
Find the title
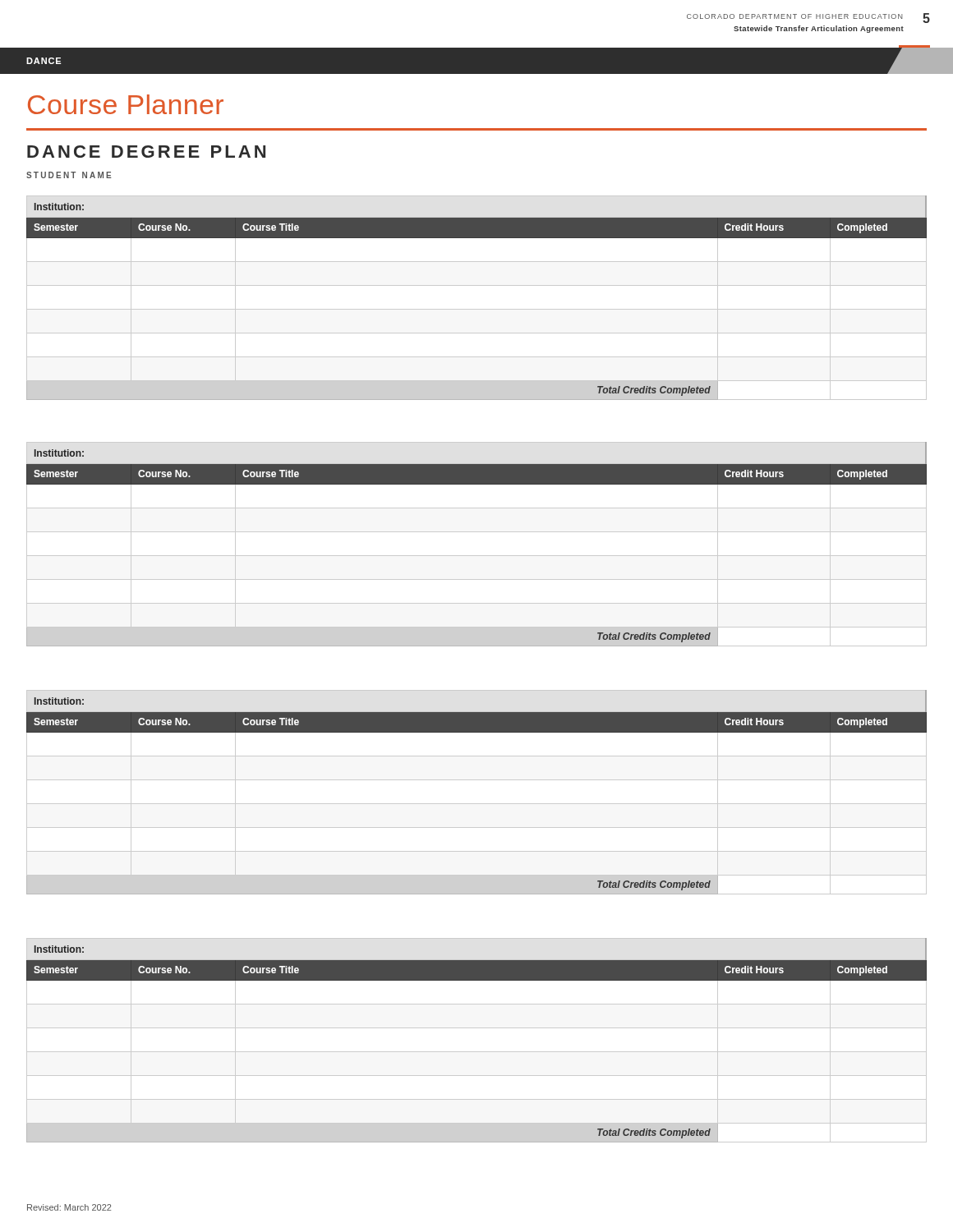pos(125,104)
